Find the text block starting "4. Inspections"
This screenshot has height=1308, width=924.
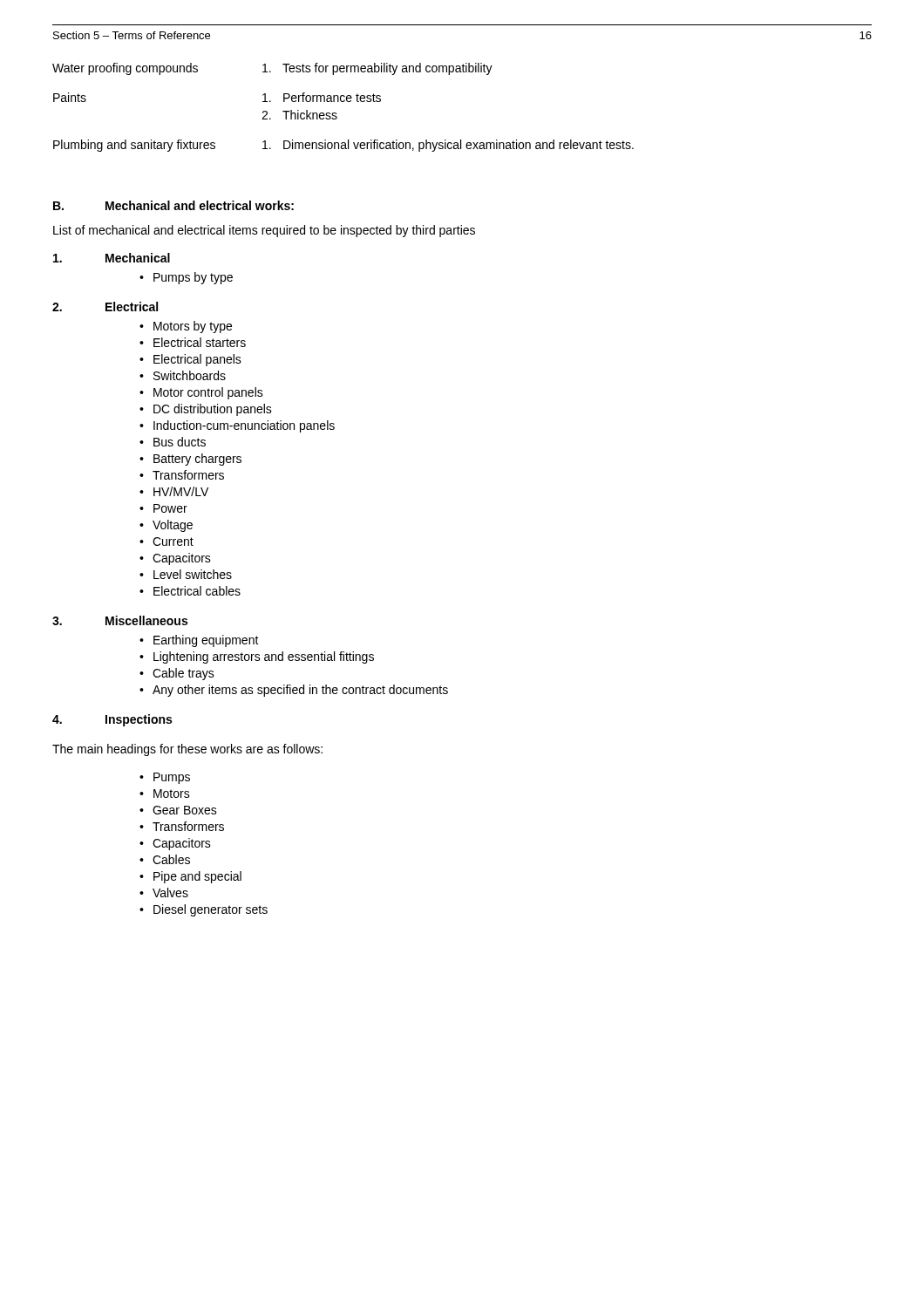point(112,719)
